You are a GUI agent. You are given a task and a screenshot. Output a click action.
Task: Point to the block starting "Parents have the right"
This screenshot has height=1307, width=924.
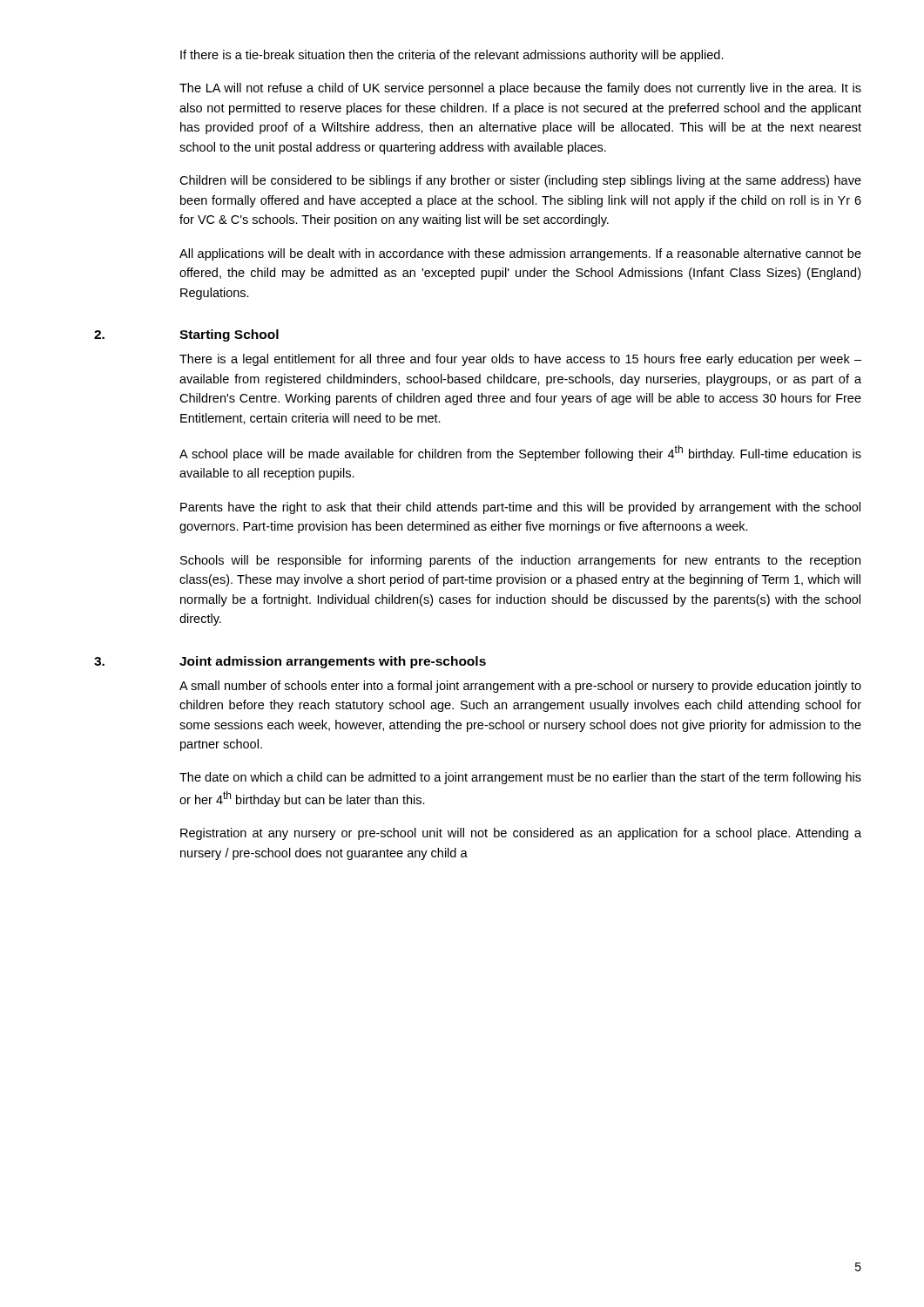tap(520, 517)
